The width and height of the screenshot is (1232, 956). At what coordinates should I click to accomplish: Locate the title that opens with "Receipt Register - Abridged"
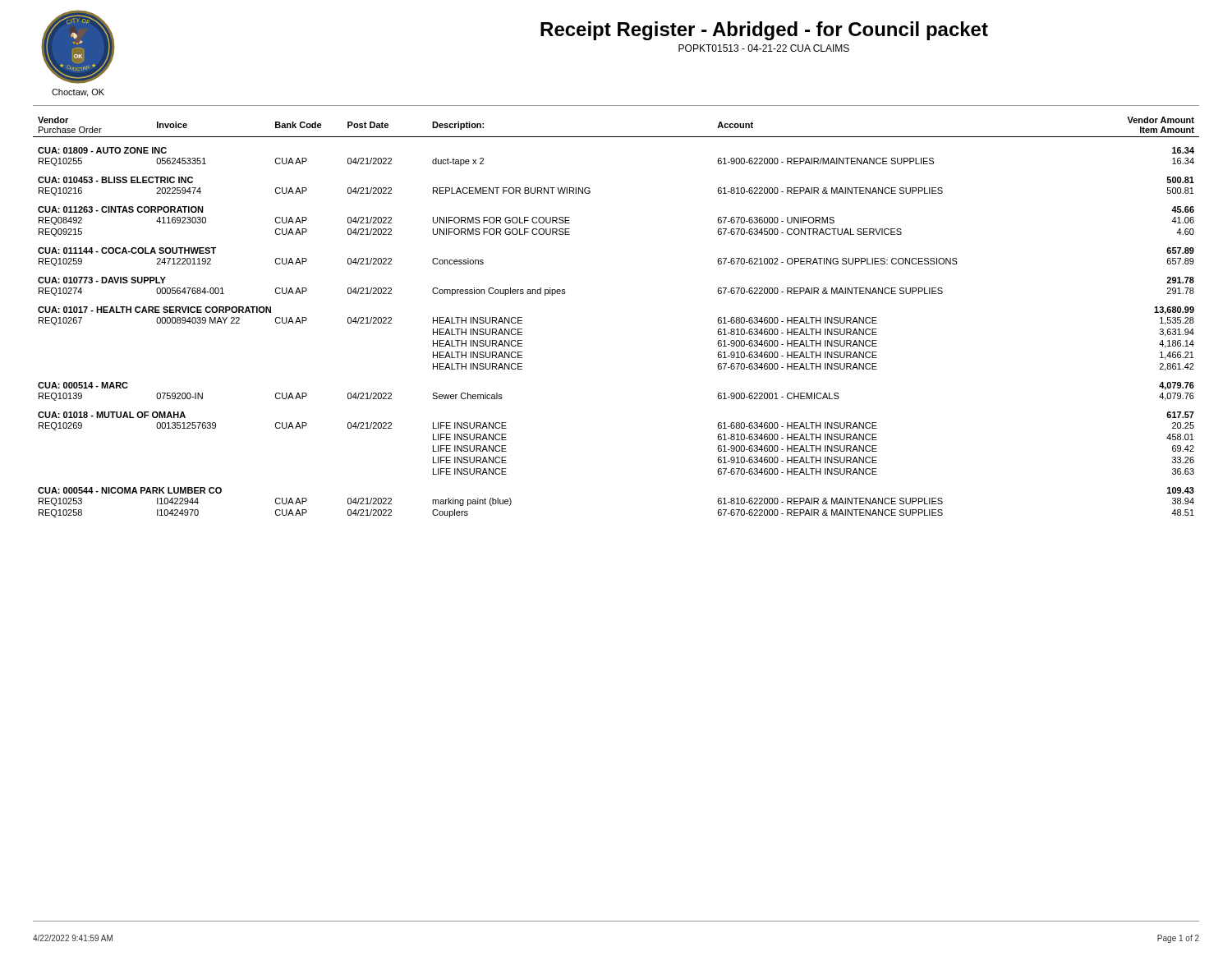pos(764,29)
